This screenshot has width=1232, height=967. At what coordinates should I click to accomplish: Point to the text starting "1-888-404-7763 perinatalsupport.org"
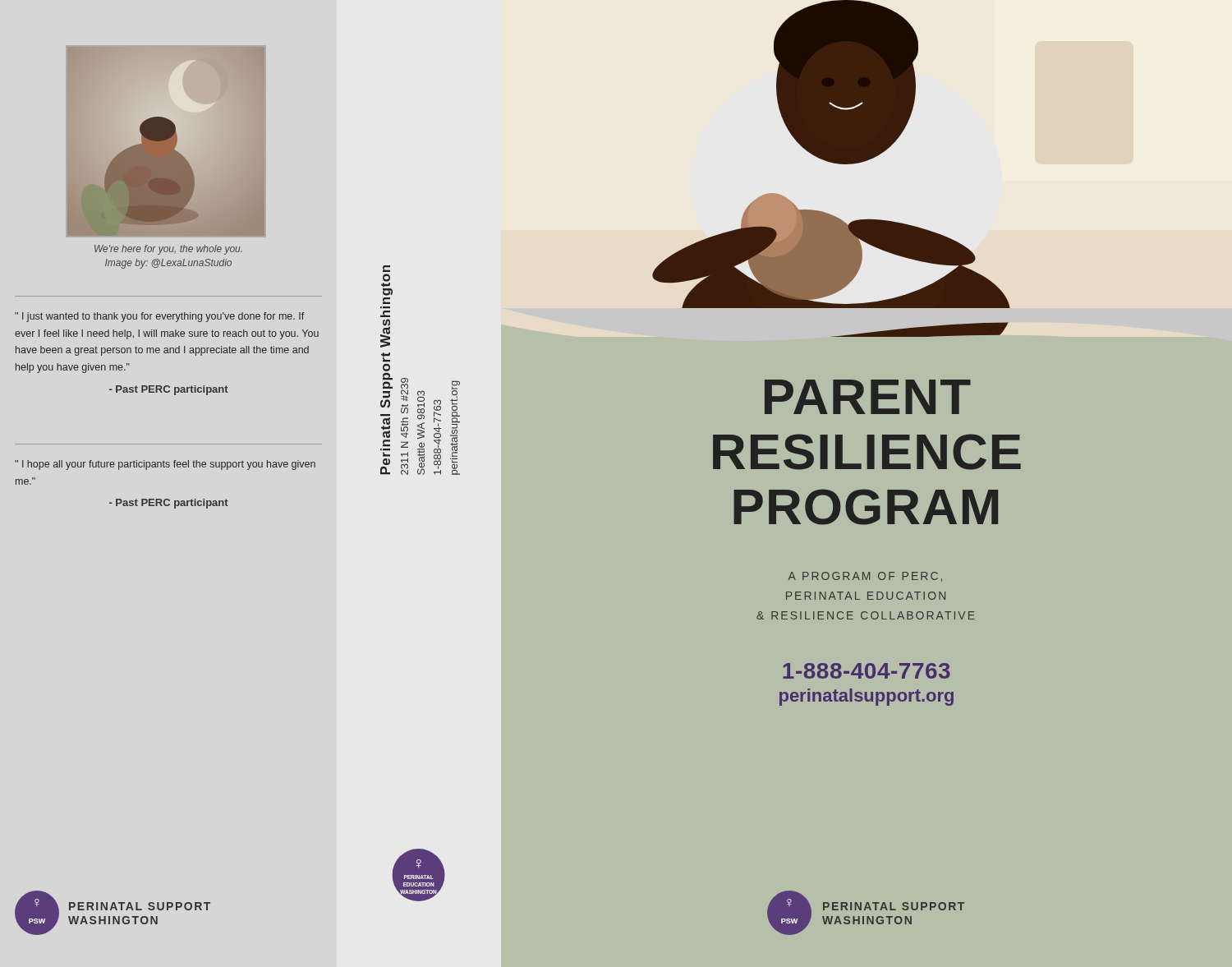pyautogui.click(x=867, y=682)
